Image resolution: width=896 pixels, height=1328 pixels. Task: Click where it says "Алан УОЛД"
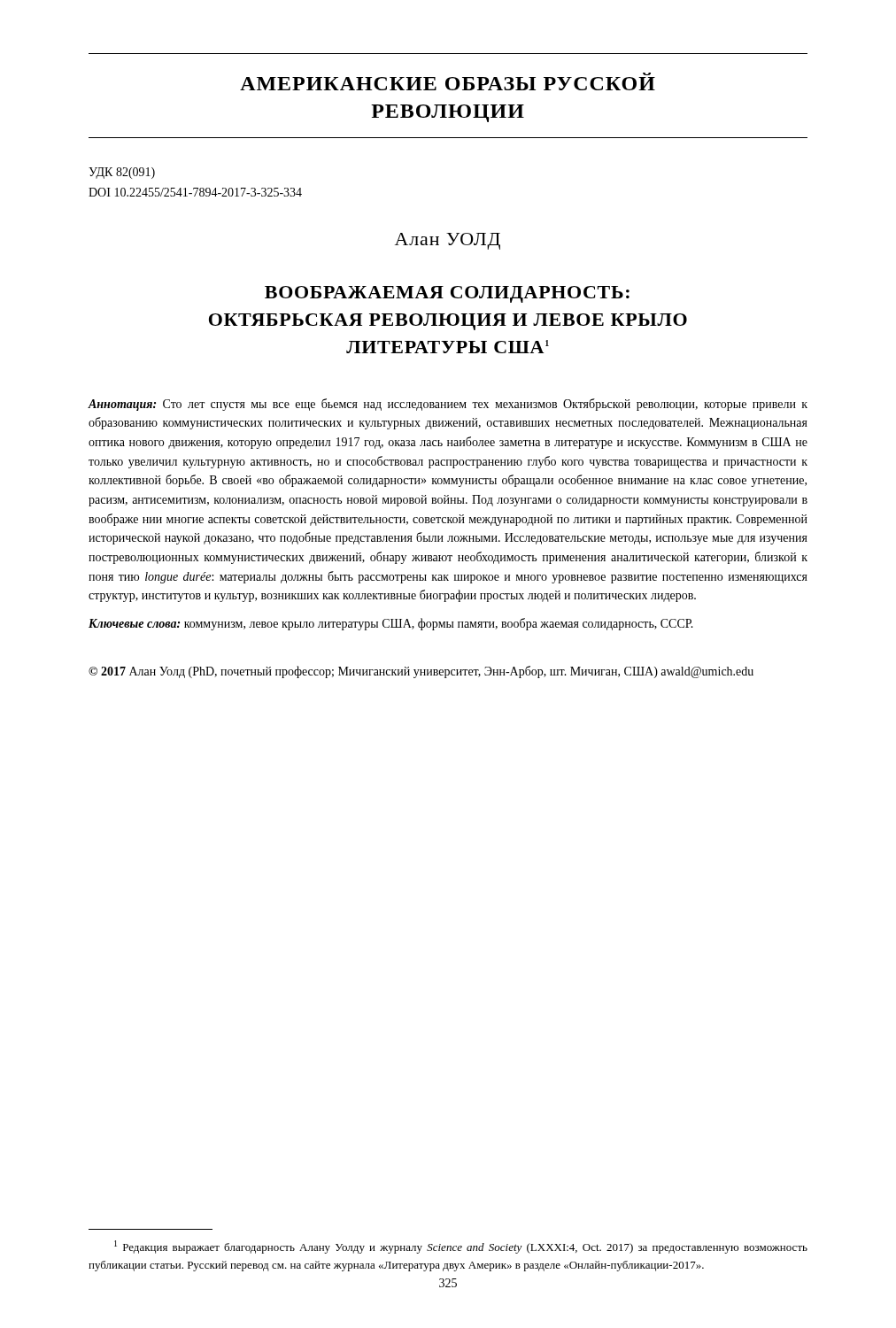(448, 239)
